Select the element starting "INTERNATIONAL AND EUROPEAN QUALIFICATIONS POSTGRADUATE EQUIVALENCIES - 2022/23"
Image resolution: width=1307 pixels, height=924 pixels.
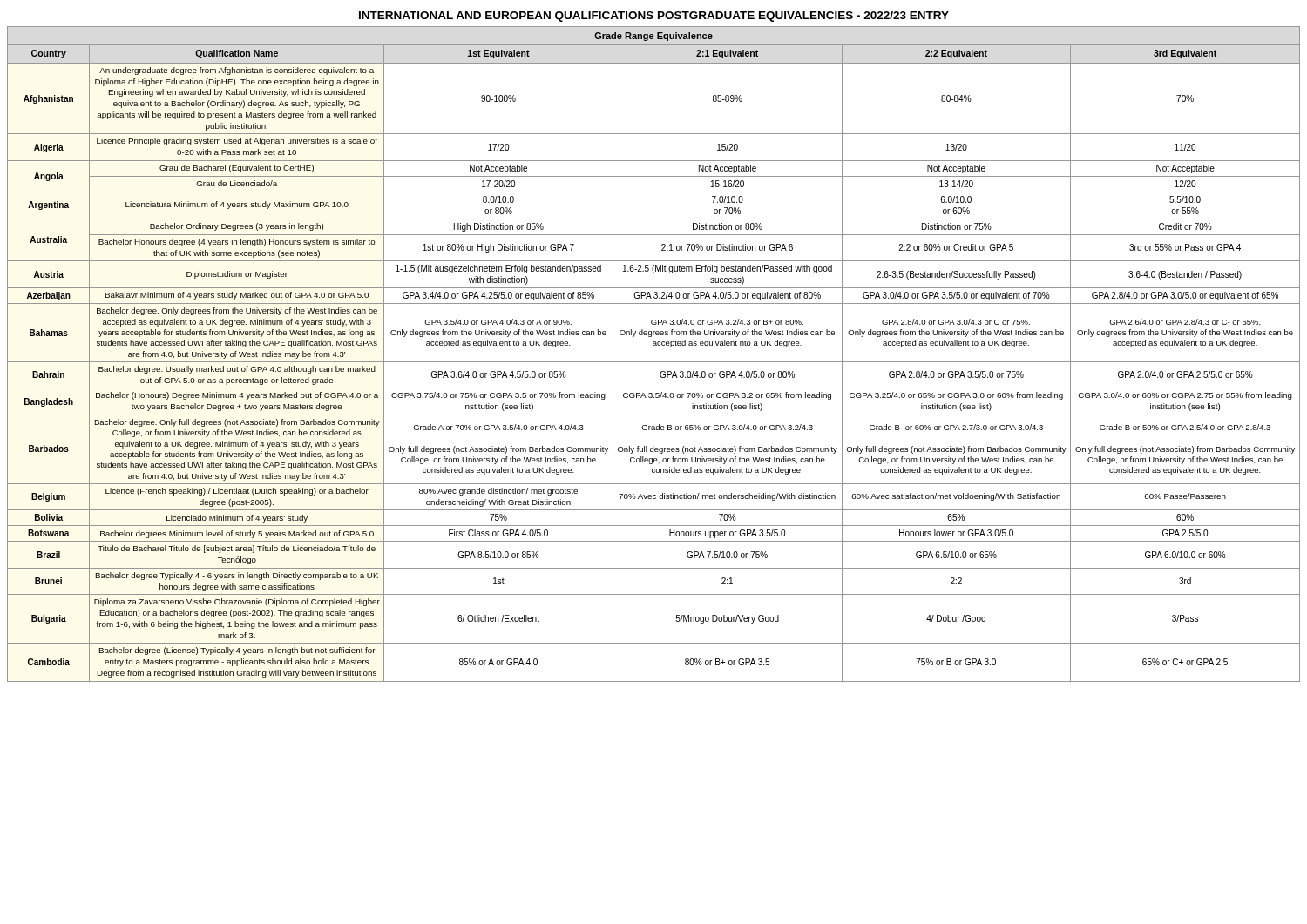click(654, 15)
